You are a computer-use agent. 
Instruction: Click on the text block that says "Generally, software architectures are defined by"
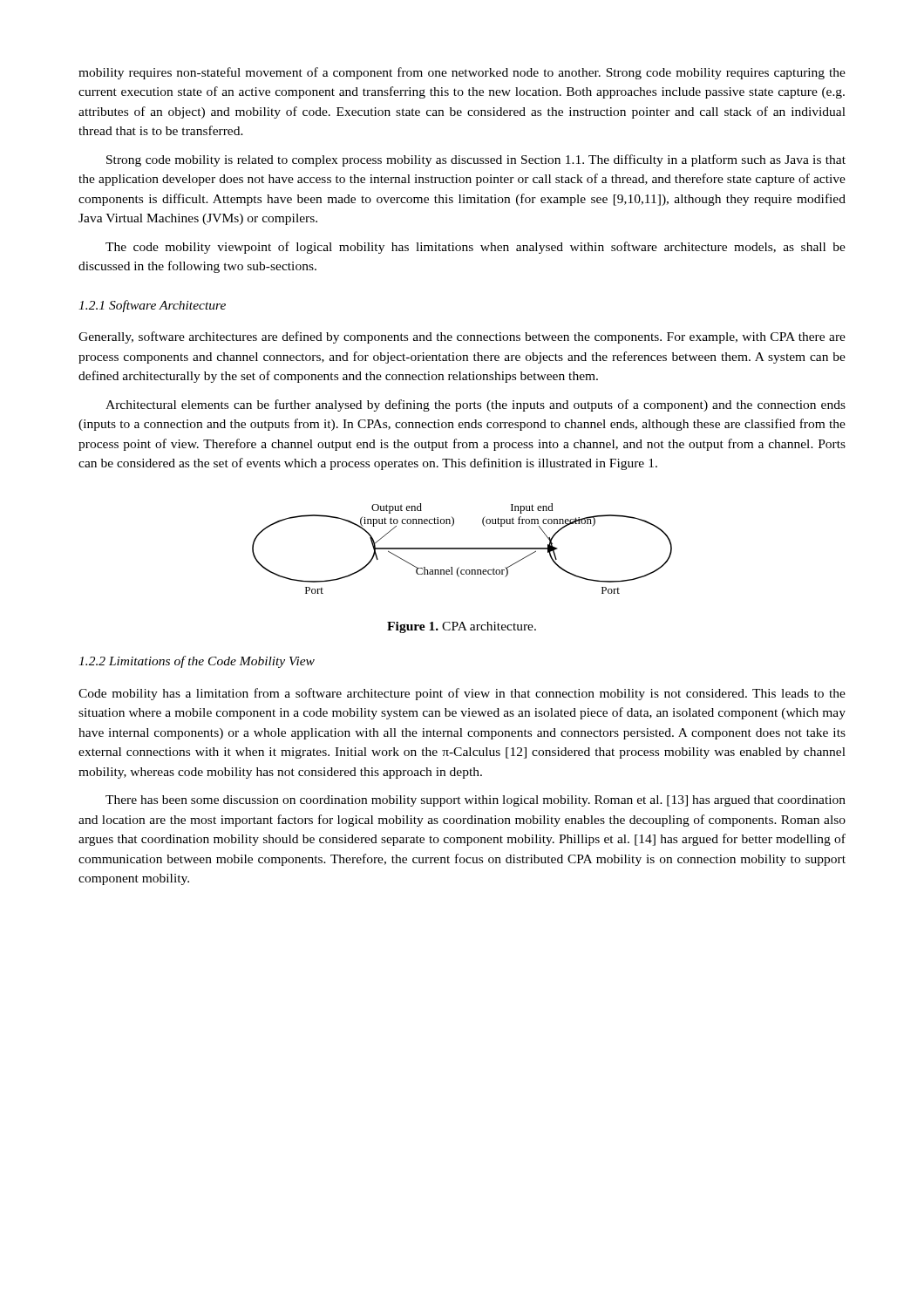pos(462,400)
